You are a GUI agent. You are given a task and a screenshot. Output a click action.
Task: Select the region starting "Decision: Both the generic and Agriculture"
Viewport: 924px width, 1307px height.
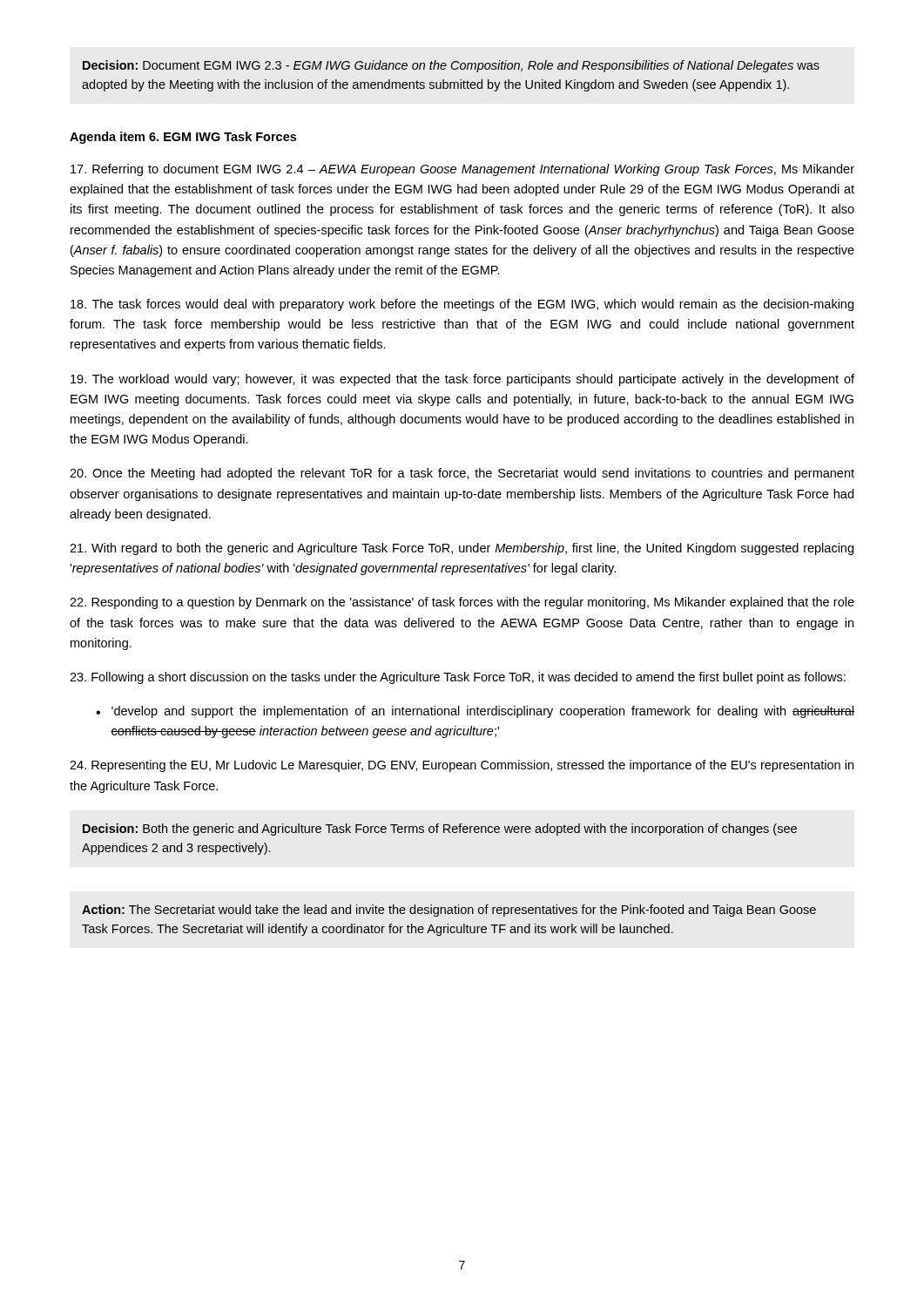pos(440,838)
